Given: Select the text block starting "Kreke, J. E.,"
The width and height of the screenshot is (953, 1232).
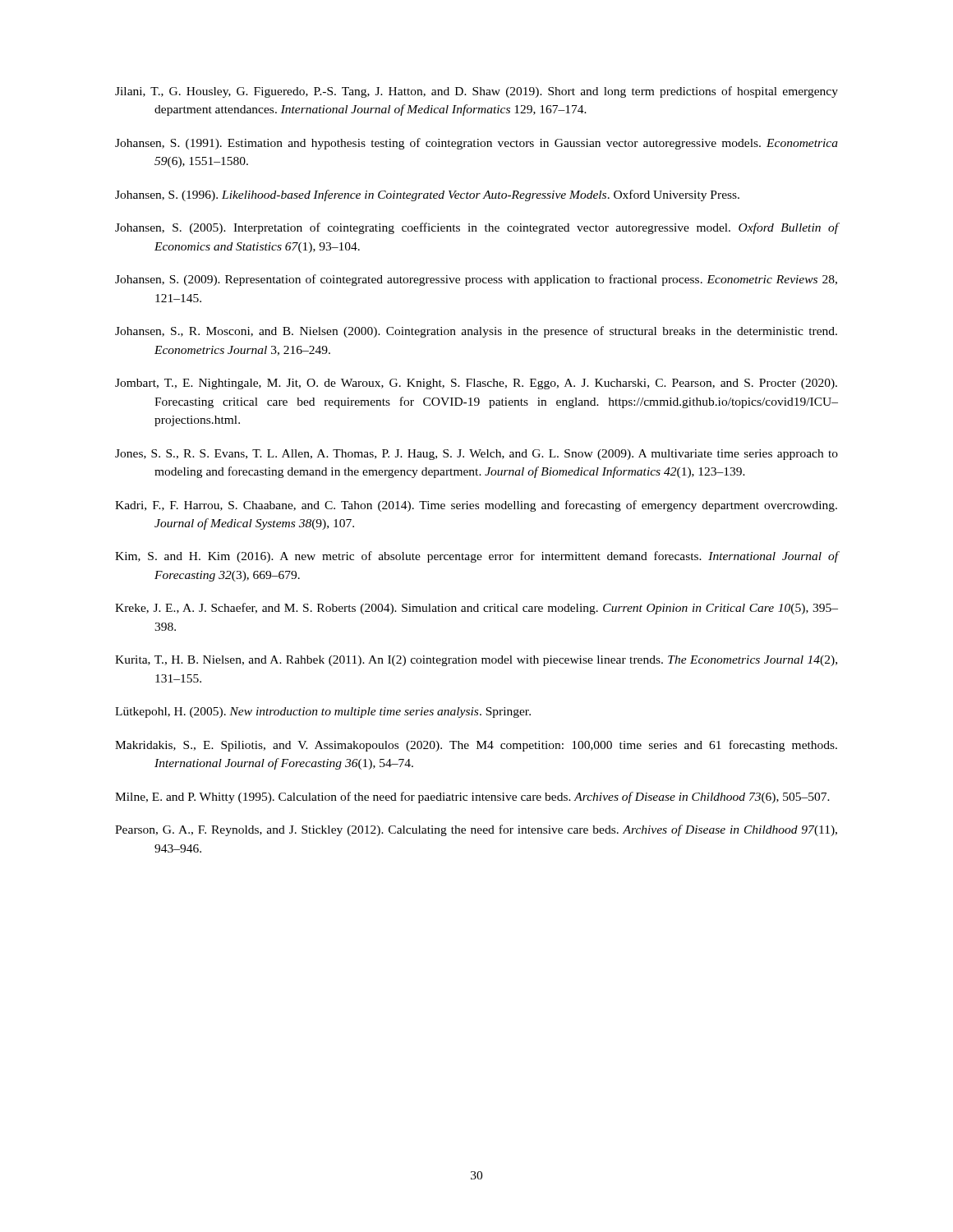Looking at the screenshot, I should pos(476,617).
